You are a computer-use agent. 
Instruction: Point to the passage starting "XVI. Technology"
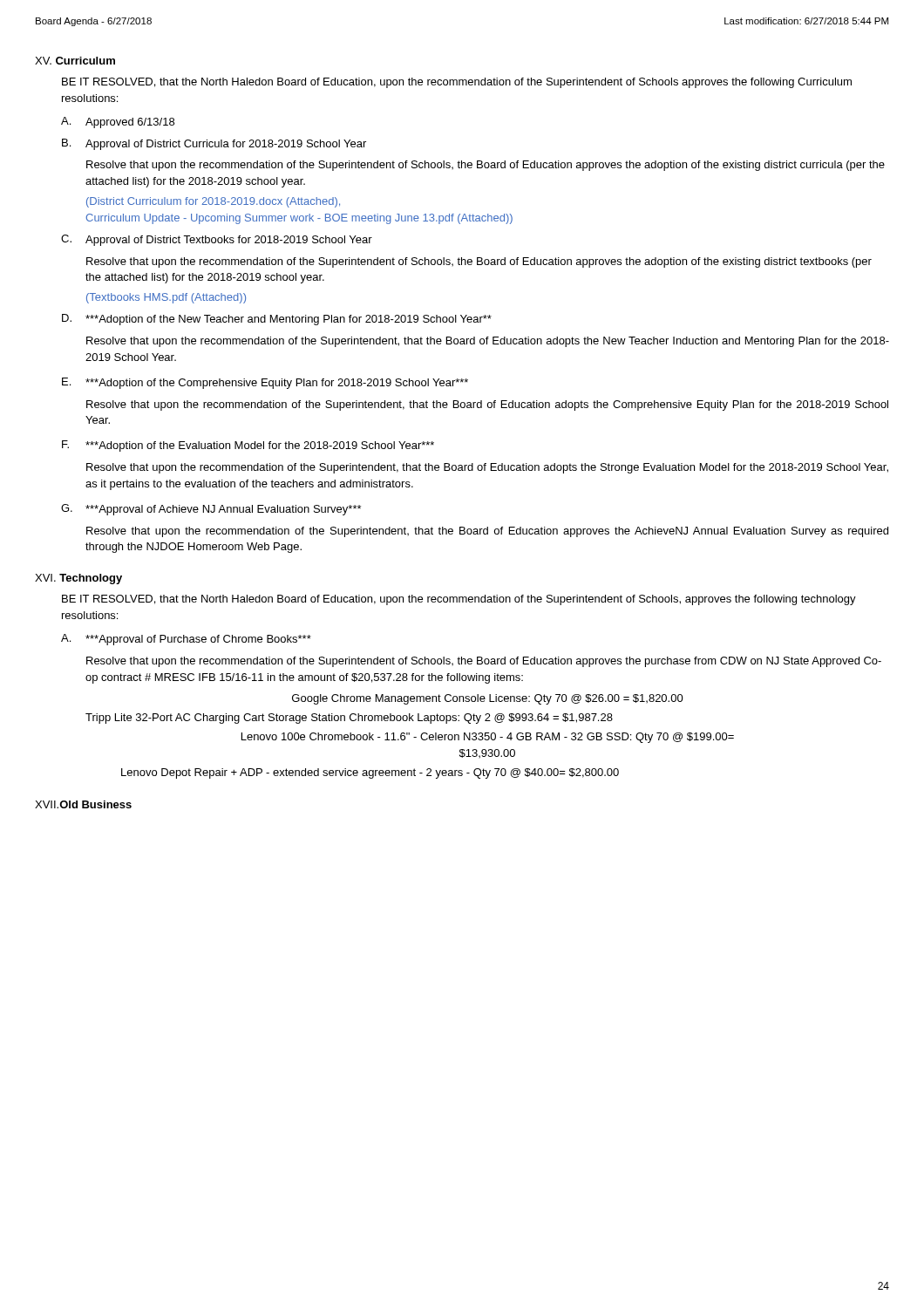click(x=79, y=578)
